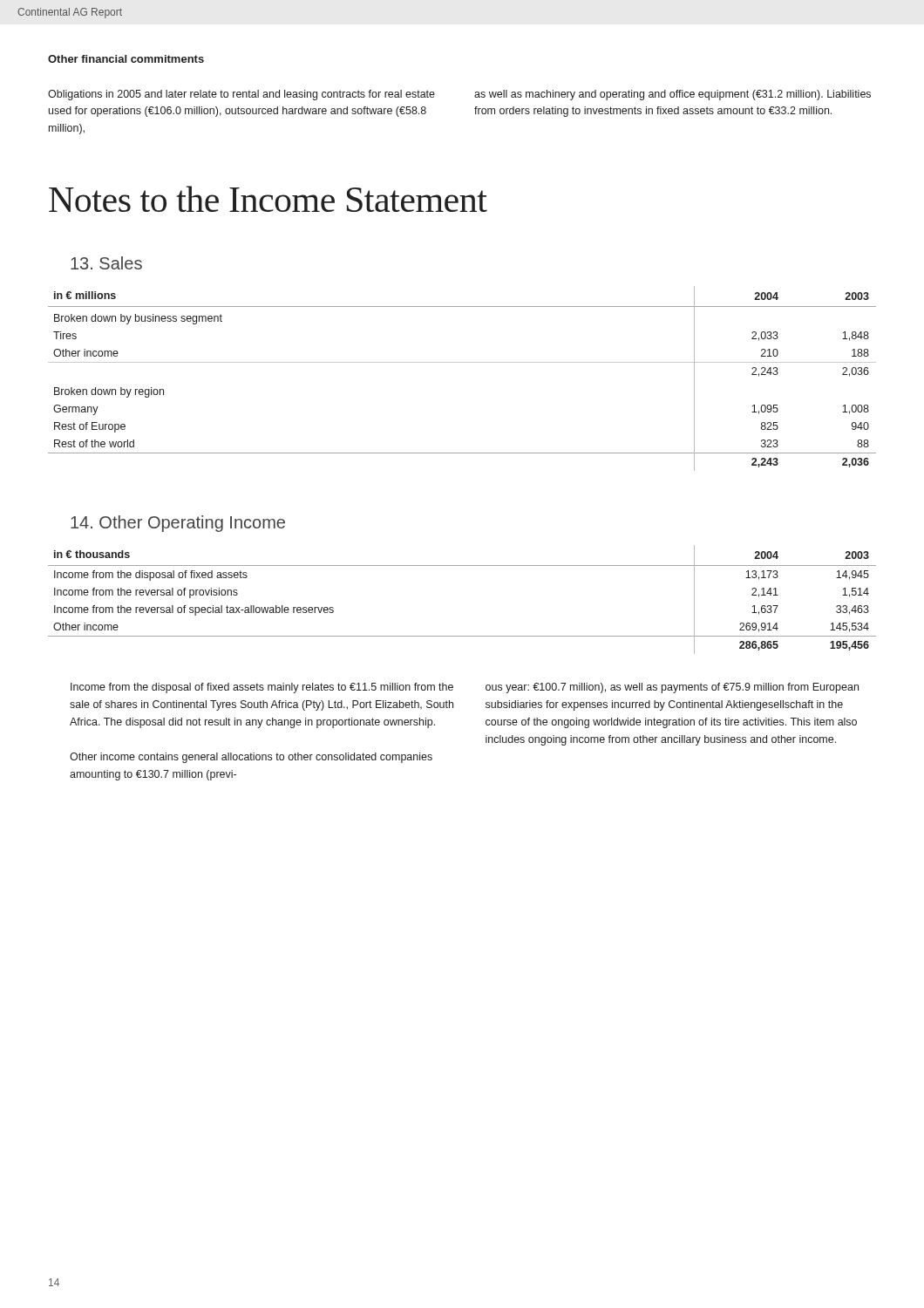Find the text block starting "Notes to the Income Statement"
This screenshot has height=1308, width=924.
point(267,200)
